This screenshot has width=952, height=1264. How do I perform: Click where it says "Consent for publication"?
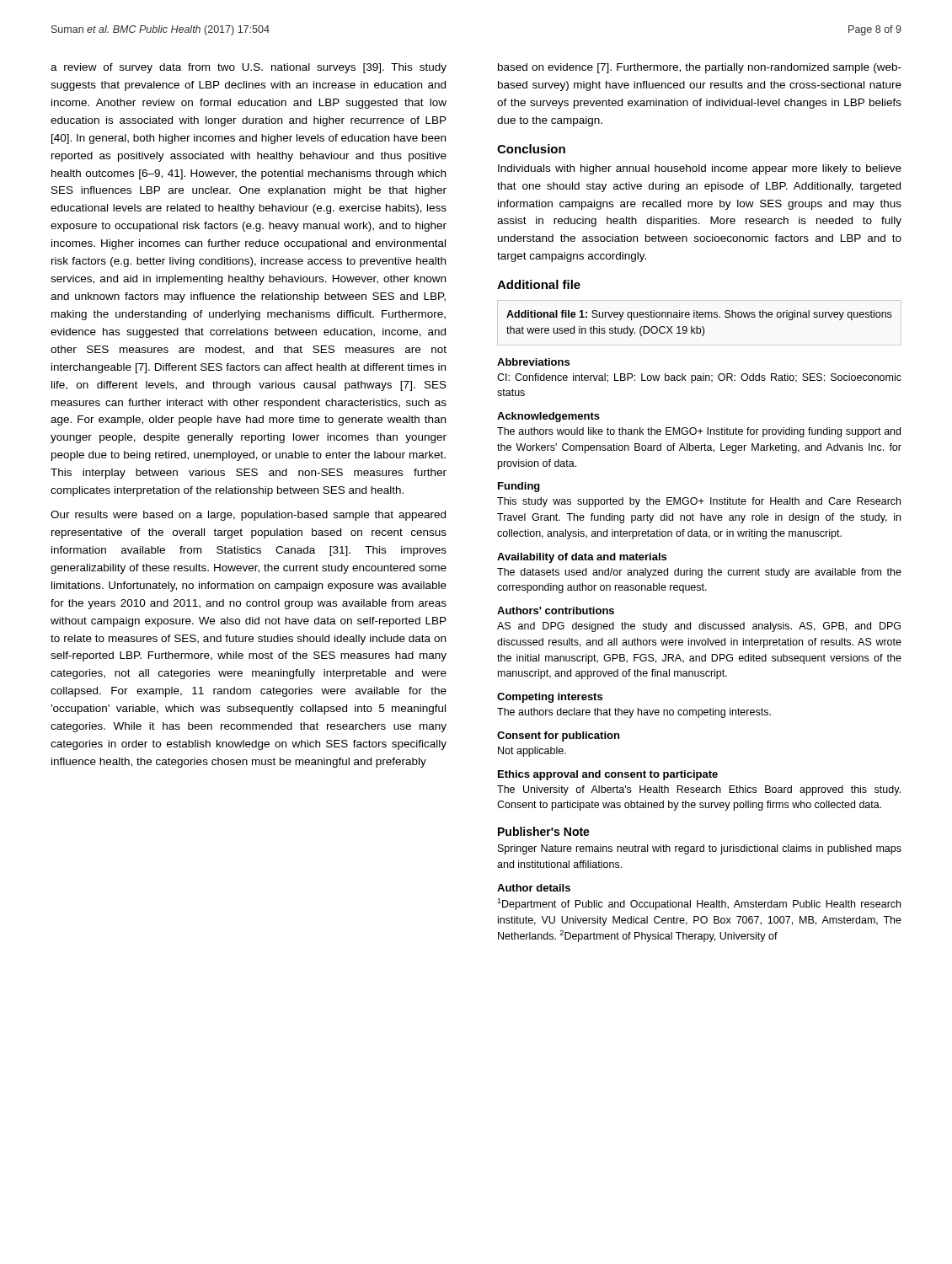(x=558, y=735)
